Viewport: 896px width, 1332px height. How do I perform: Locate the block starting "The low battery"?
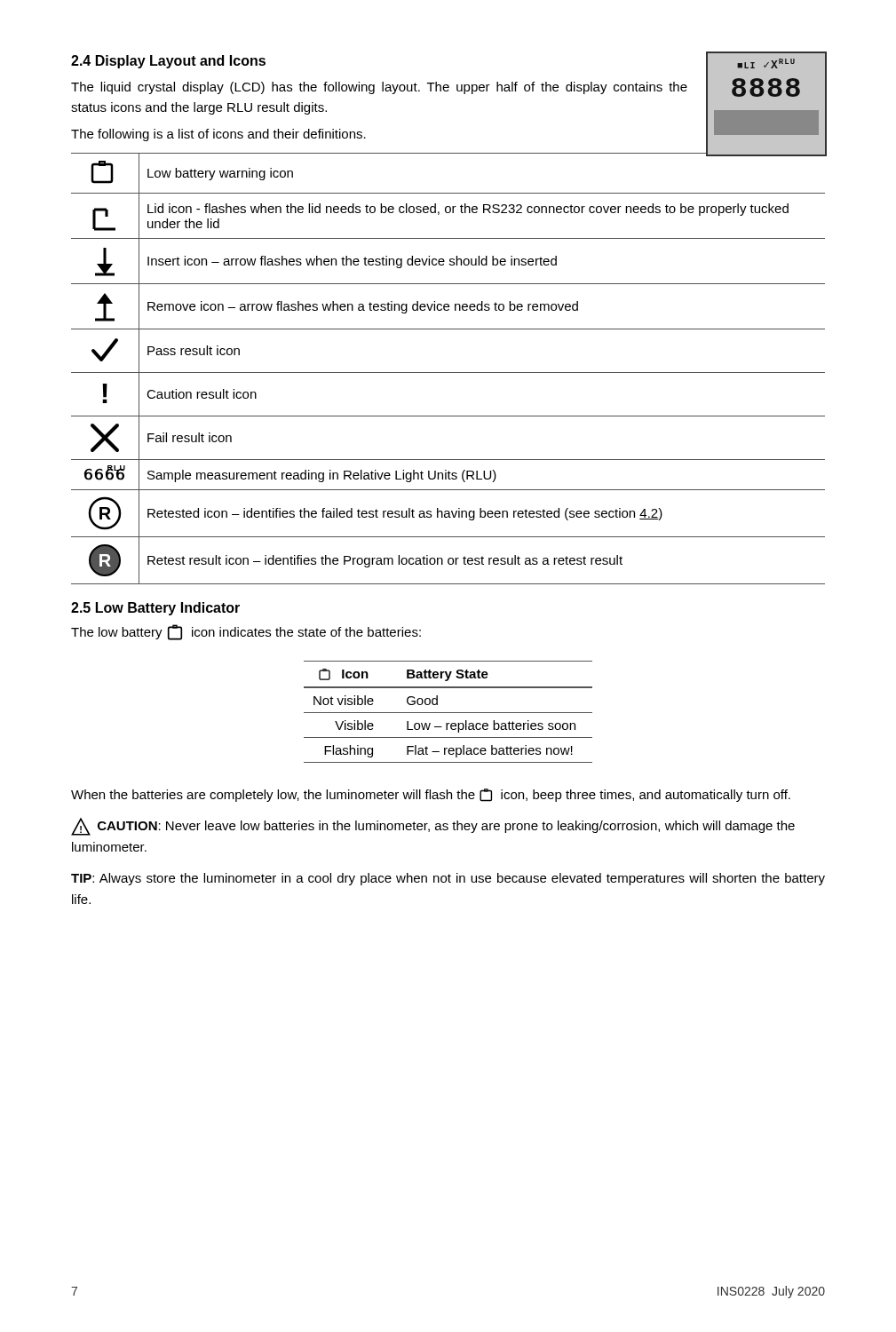[246, 633]
